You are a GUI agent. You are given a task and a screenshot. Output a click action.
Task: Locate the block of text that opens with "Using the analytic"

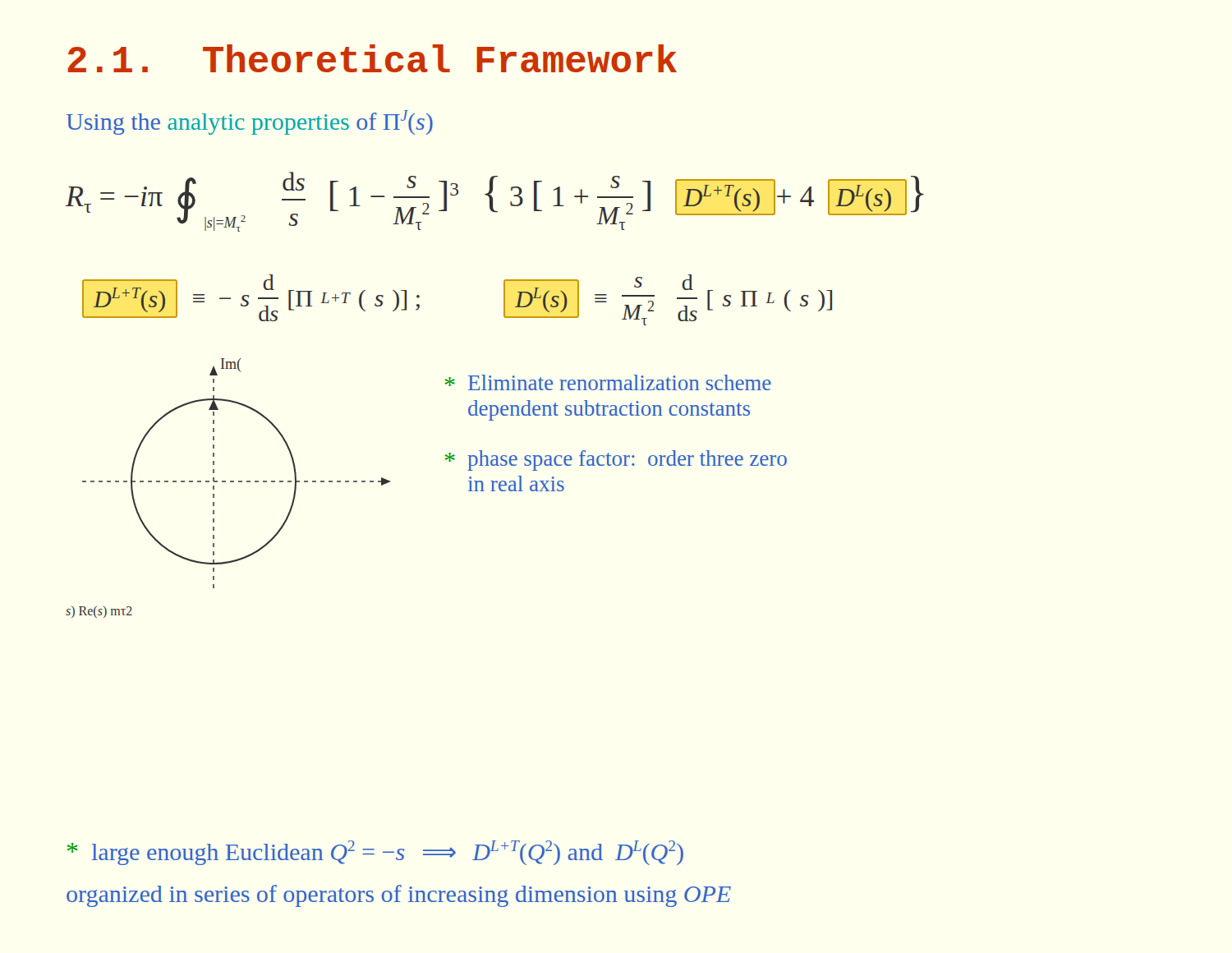(250, 121)
